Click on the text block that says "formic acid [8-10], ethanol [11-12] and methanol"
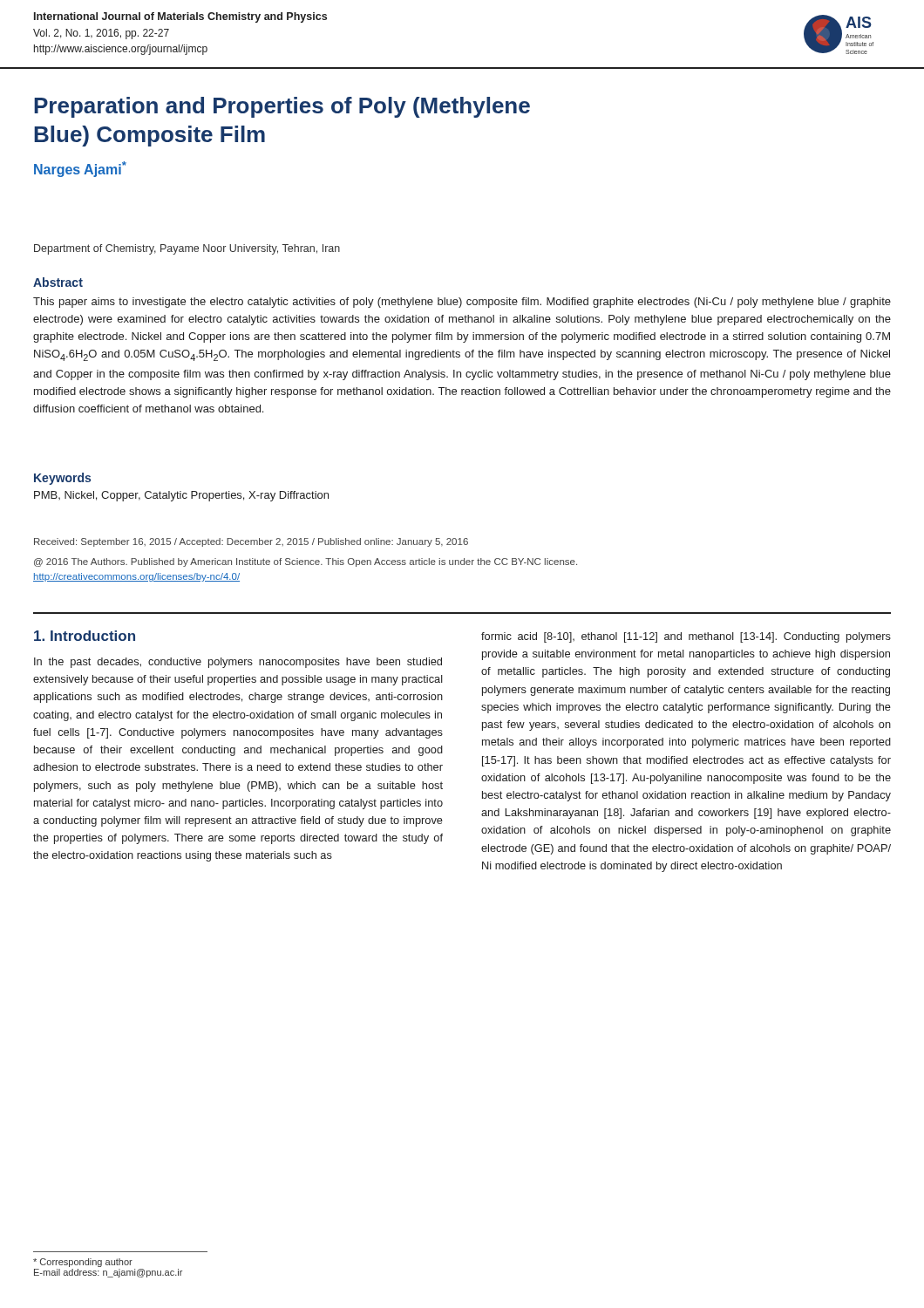Image resolution: width=924 pixels, height=1308 pixels. coord(686,751)
